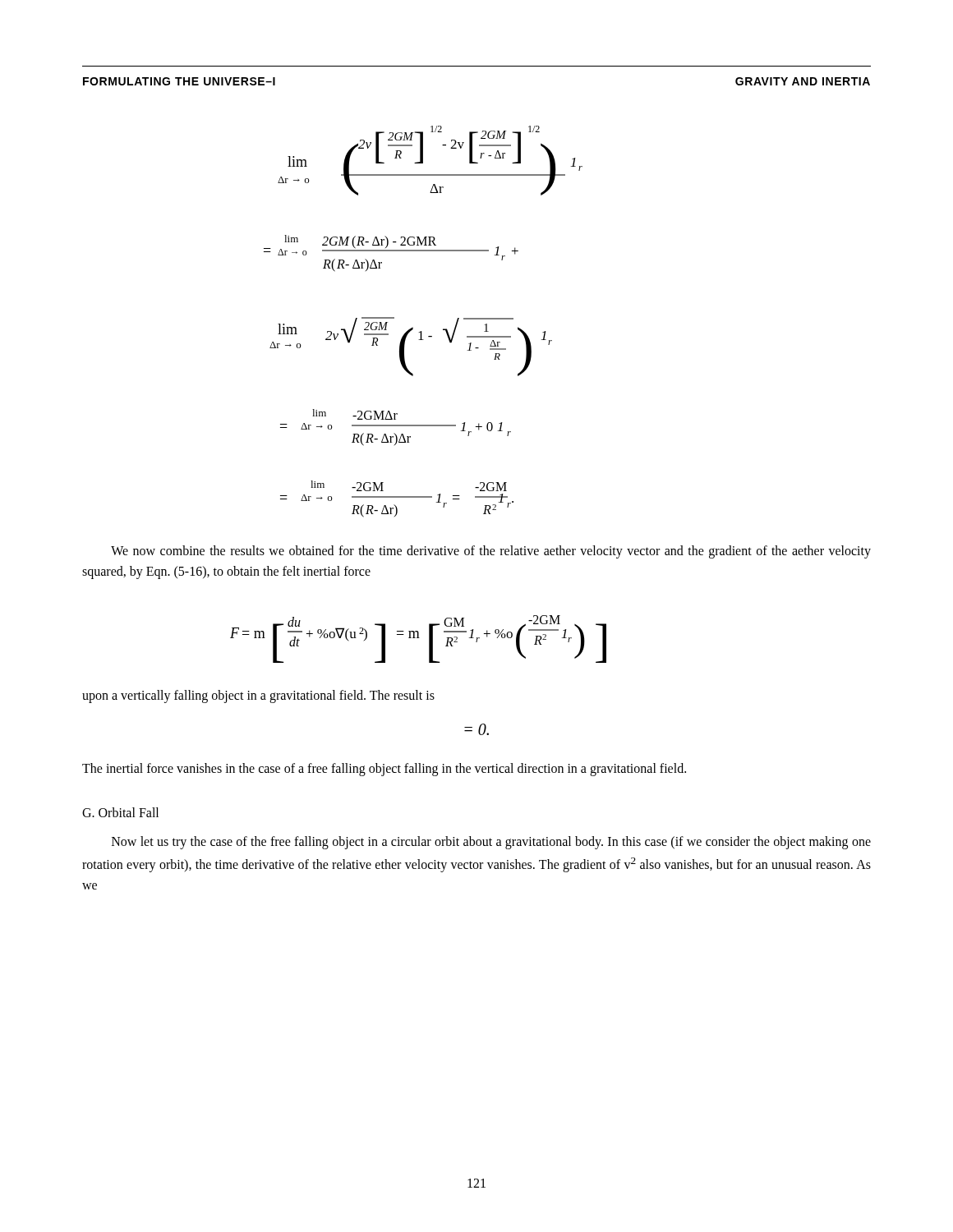
Task: Where is the passage that starts "We now combine the"?
Action: click(476, 561)
